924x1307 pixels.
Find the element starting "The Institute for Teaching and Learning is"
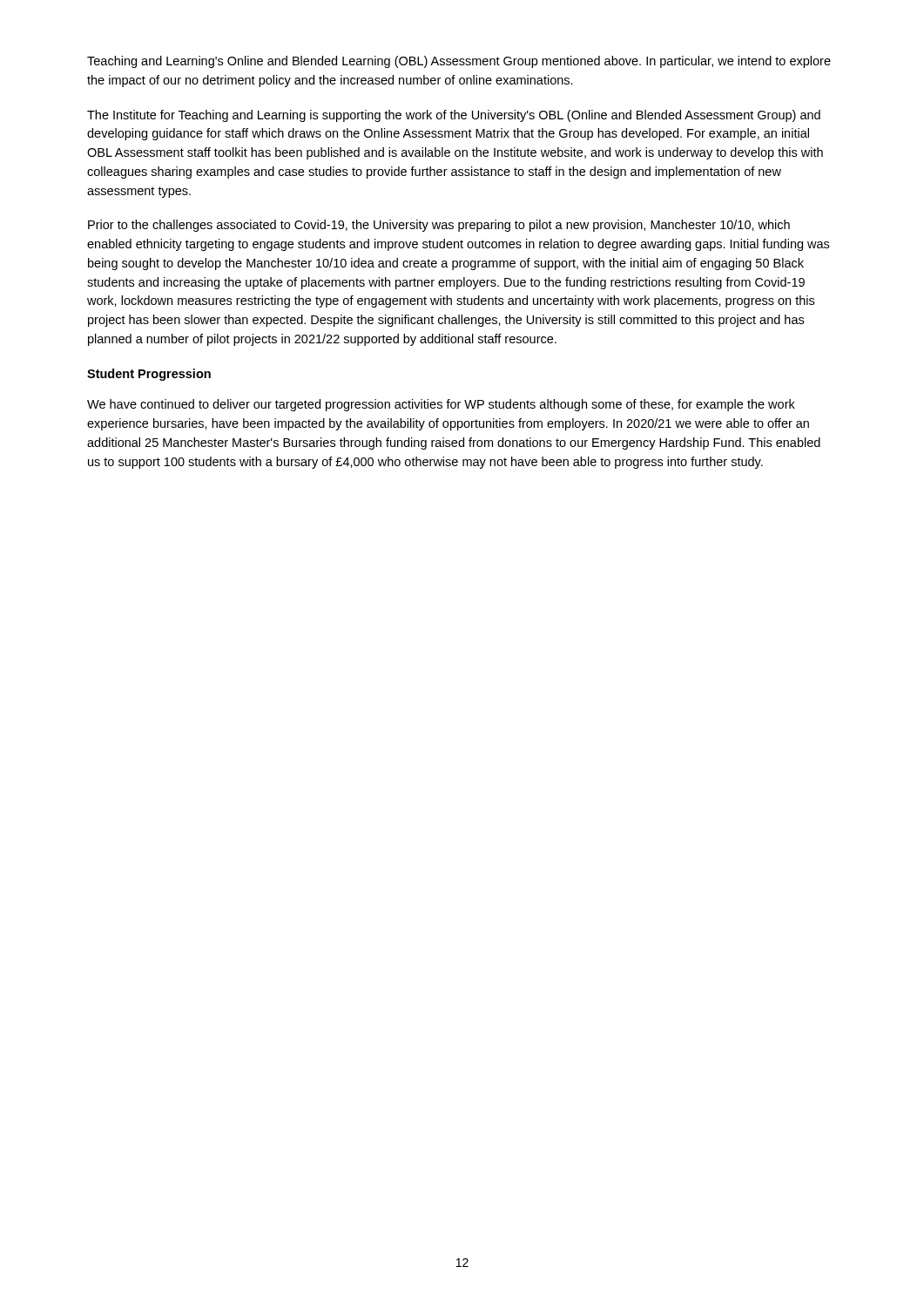pos(455,152)
